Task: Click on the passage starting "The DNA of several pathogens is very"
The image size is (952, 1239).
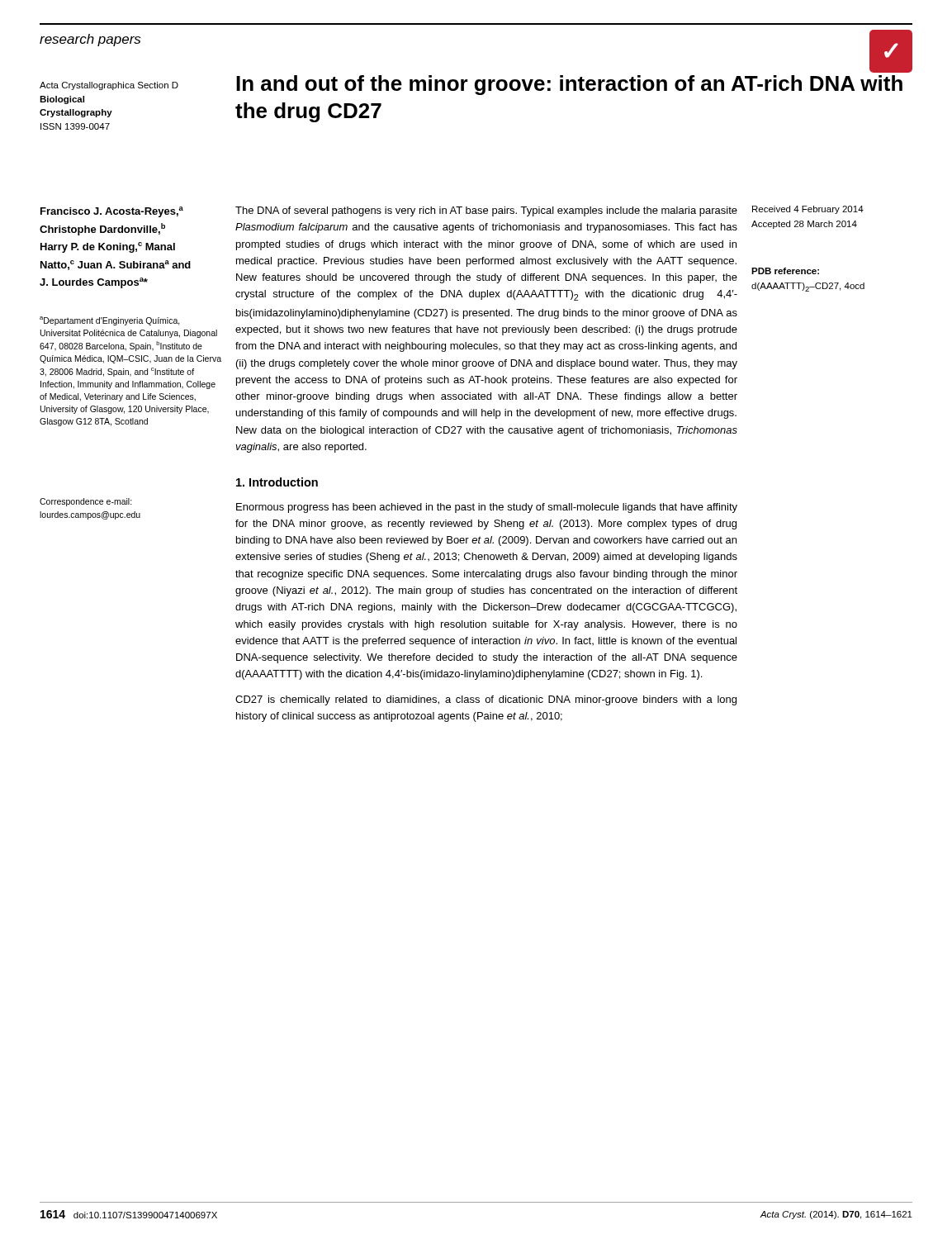Action: [486, 328]
